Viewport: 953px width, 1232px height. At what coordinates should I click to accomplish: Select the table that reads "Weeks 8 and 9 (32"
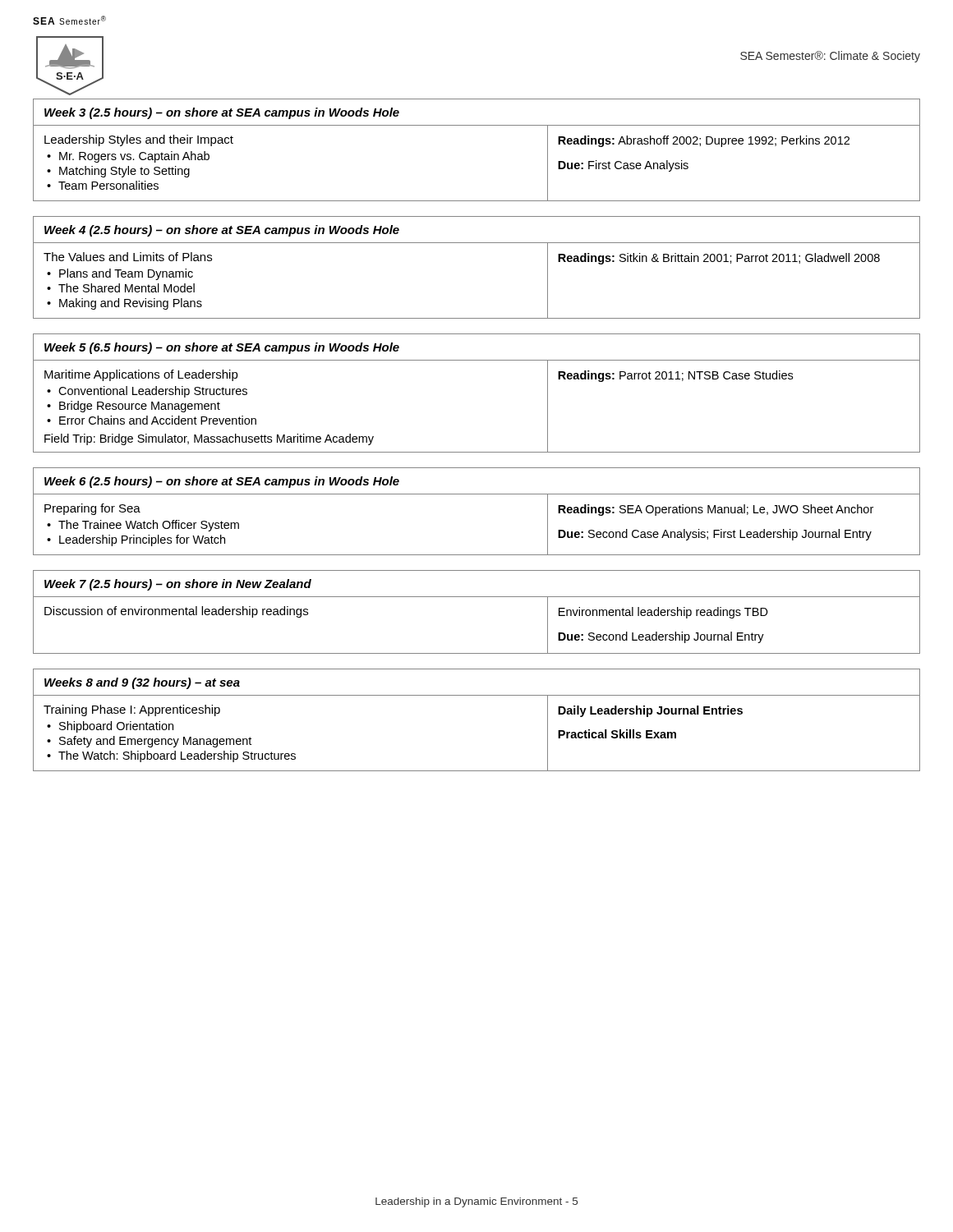476,719
